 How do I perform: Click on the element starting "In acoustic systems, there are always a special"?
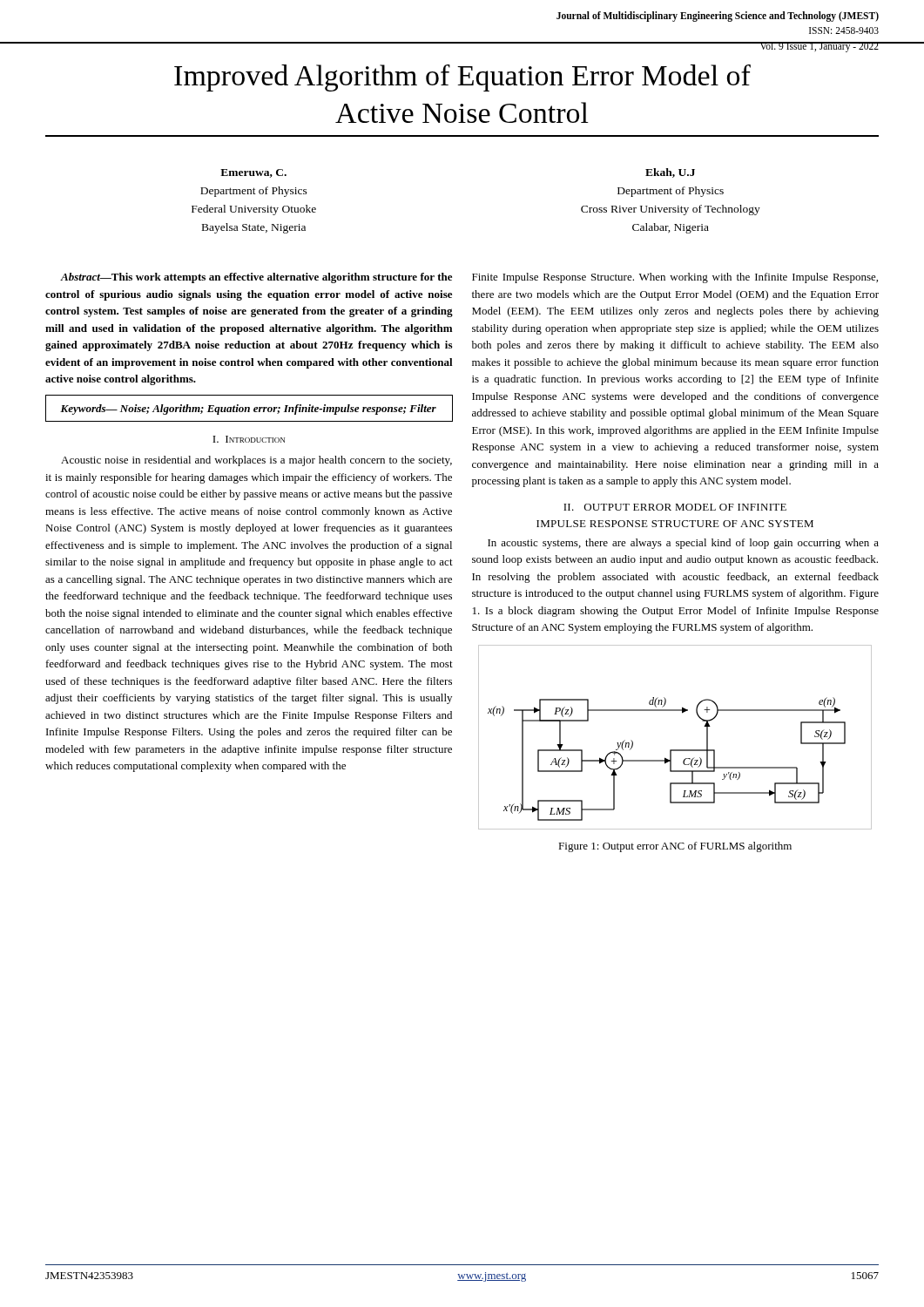[x=675, y=584]
